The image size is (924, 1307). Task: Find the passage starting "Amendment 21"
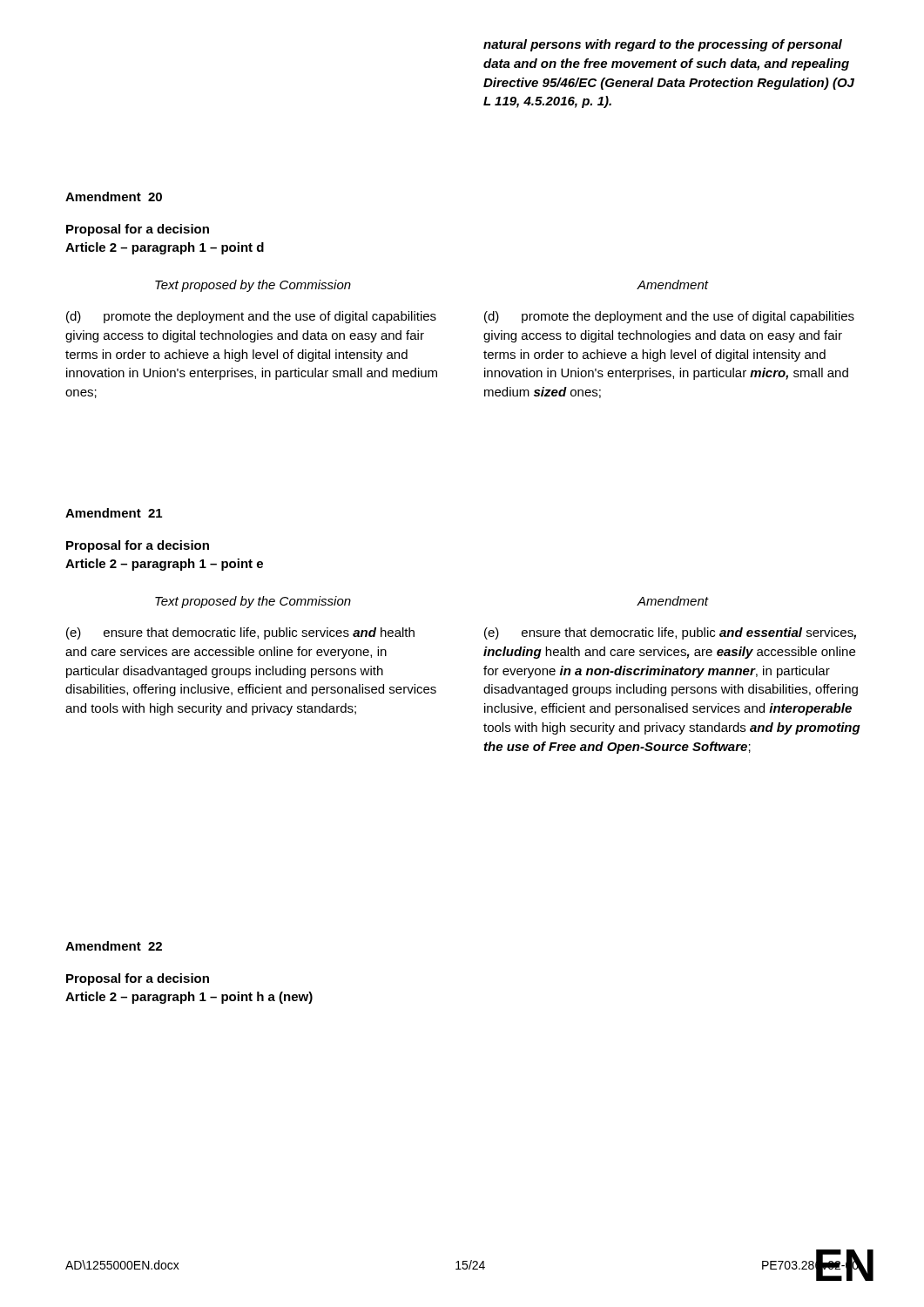coord(114,513)
